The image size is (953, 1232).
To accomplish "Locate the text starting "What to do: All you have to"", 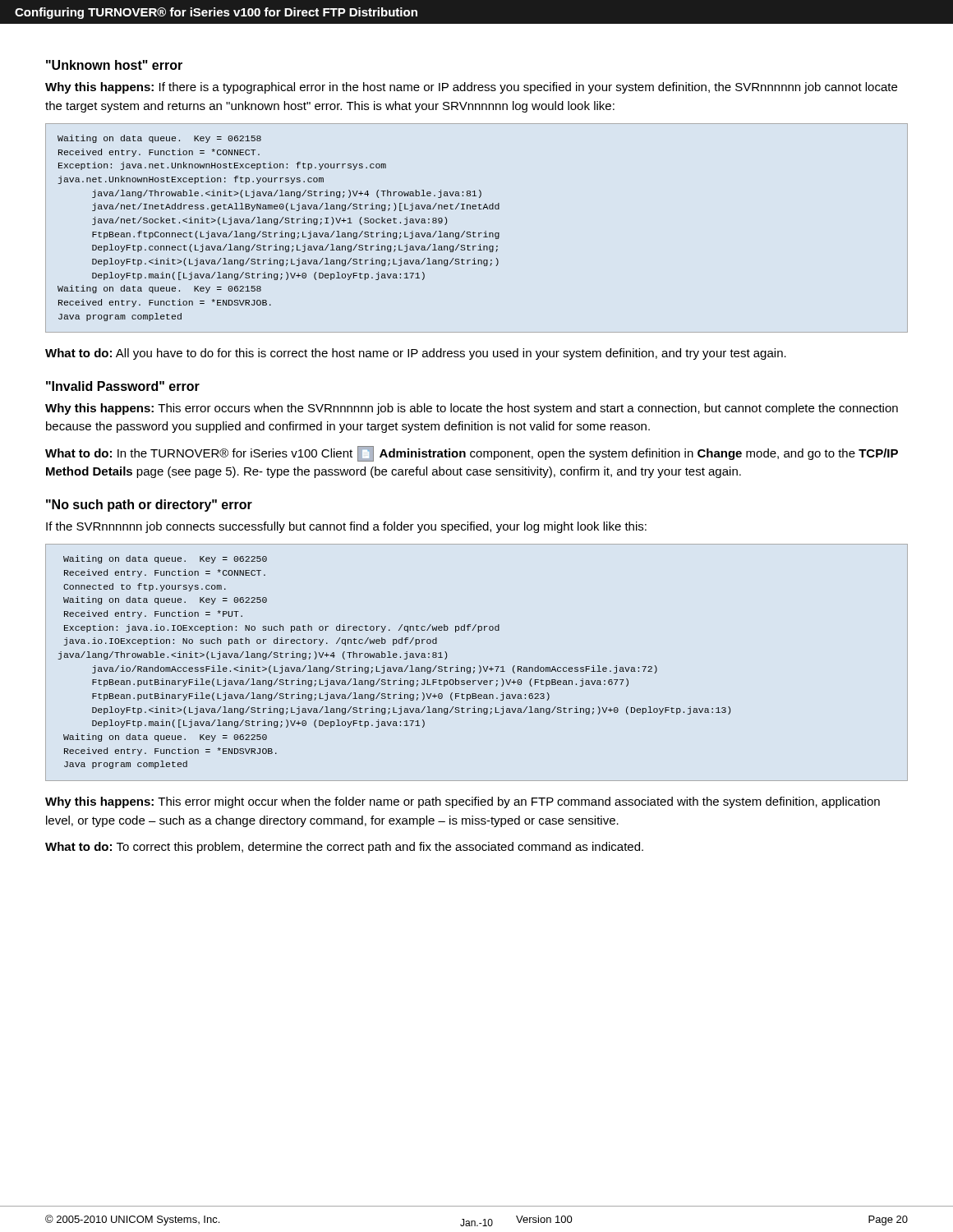I will (x=416, y=353).
